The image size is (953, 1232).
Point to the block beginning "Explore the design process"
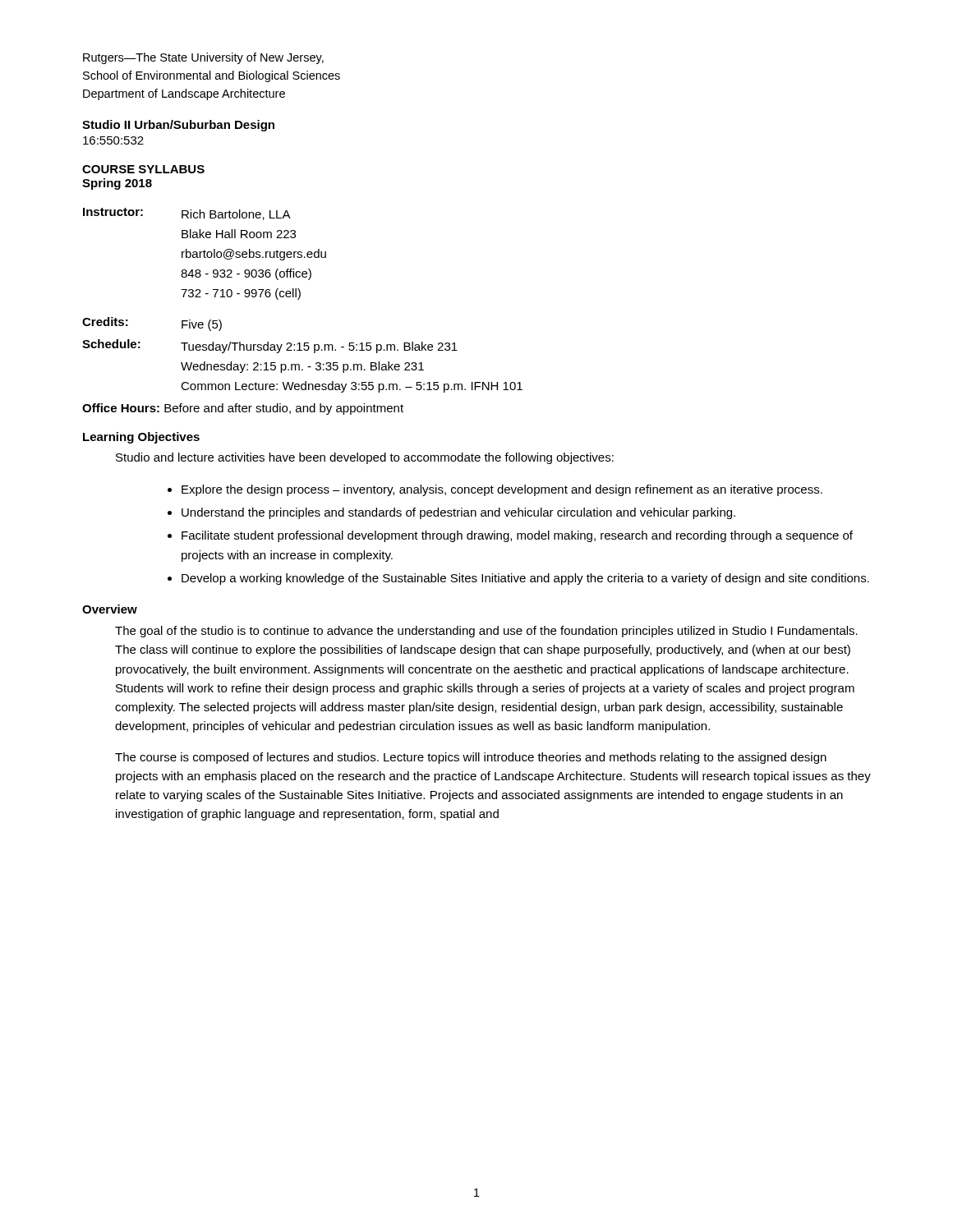pos(502,489)
